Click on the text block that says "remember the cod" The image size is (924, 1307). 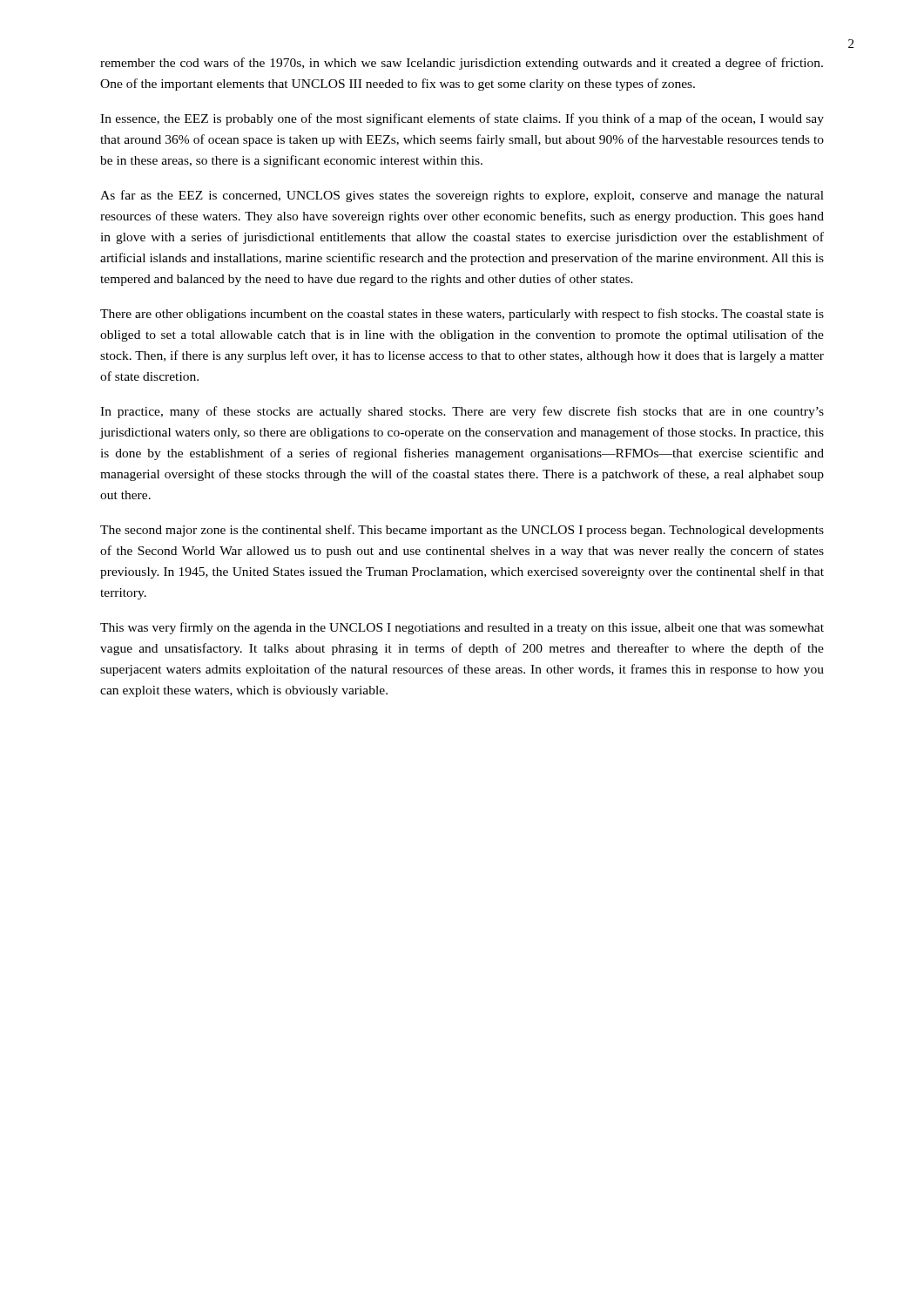[462, 73]
